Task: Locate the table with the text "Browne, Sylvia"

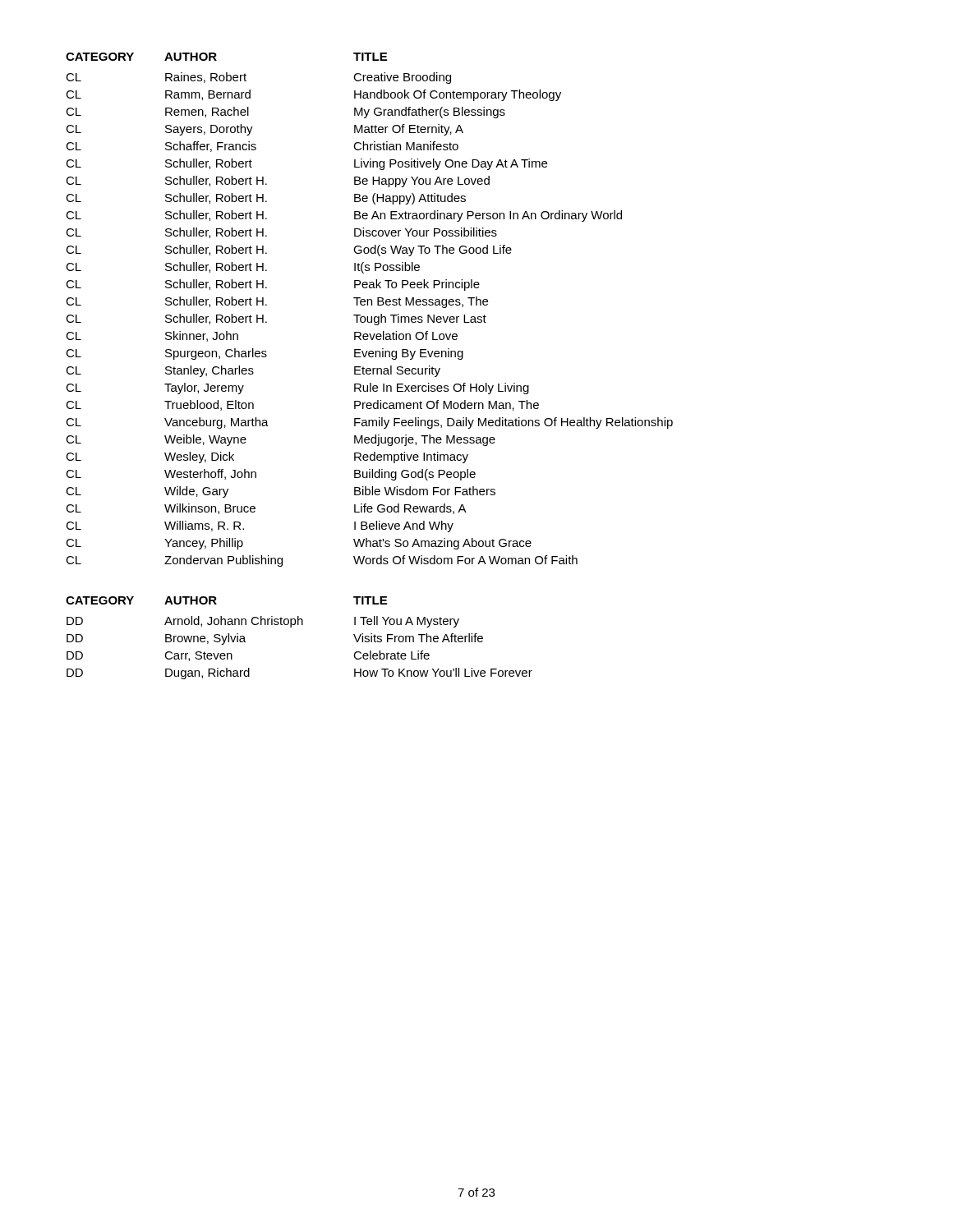Action: point(476,637)
